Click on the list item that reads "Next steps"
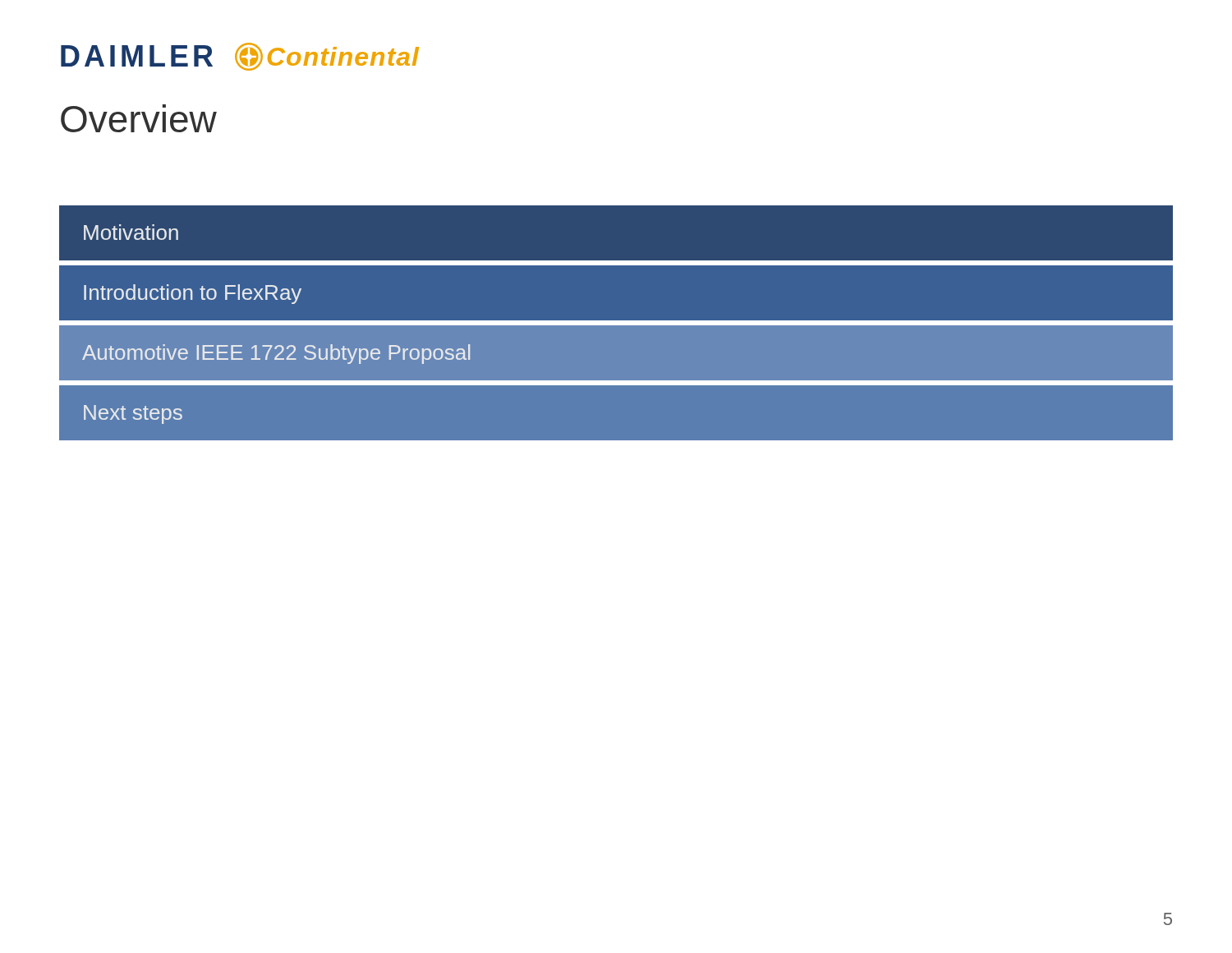This screenshot has height=953, width=1232. click(133, 412)
